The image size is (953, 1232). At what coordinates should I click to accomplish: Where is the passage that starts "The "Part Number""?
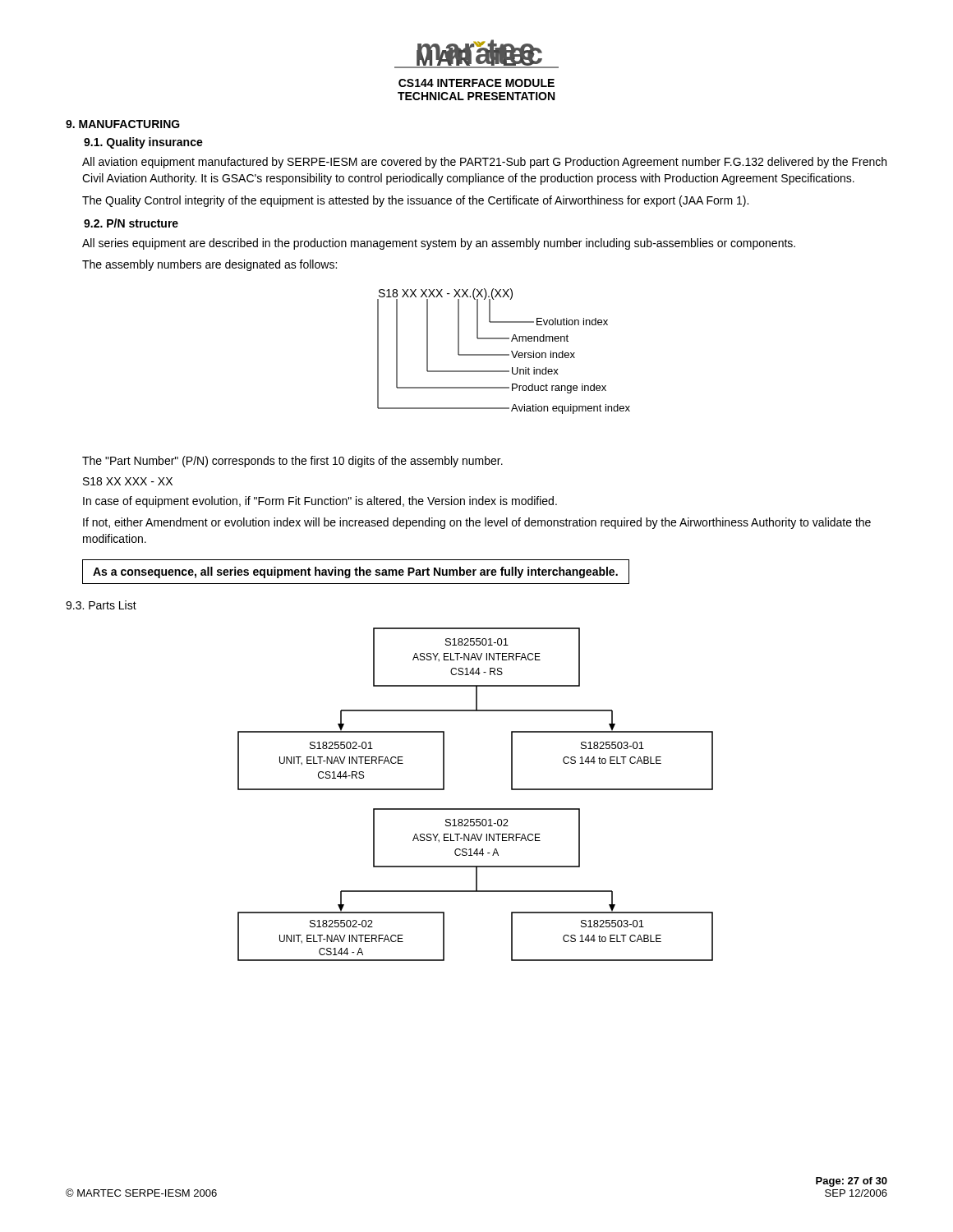[x=293, y=461]
